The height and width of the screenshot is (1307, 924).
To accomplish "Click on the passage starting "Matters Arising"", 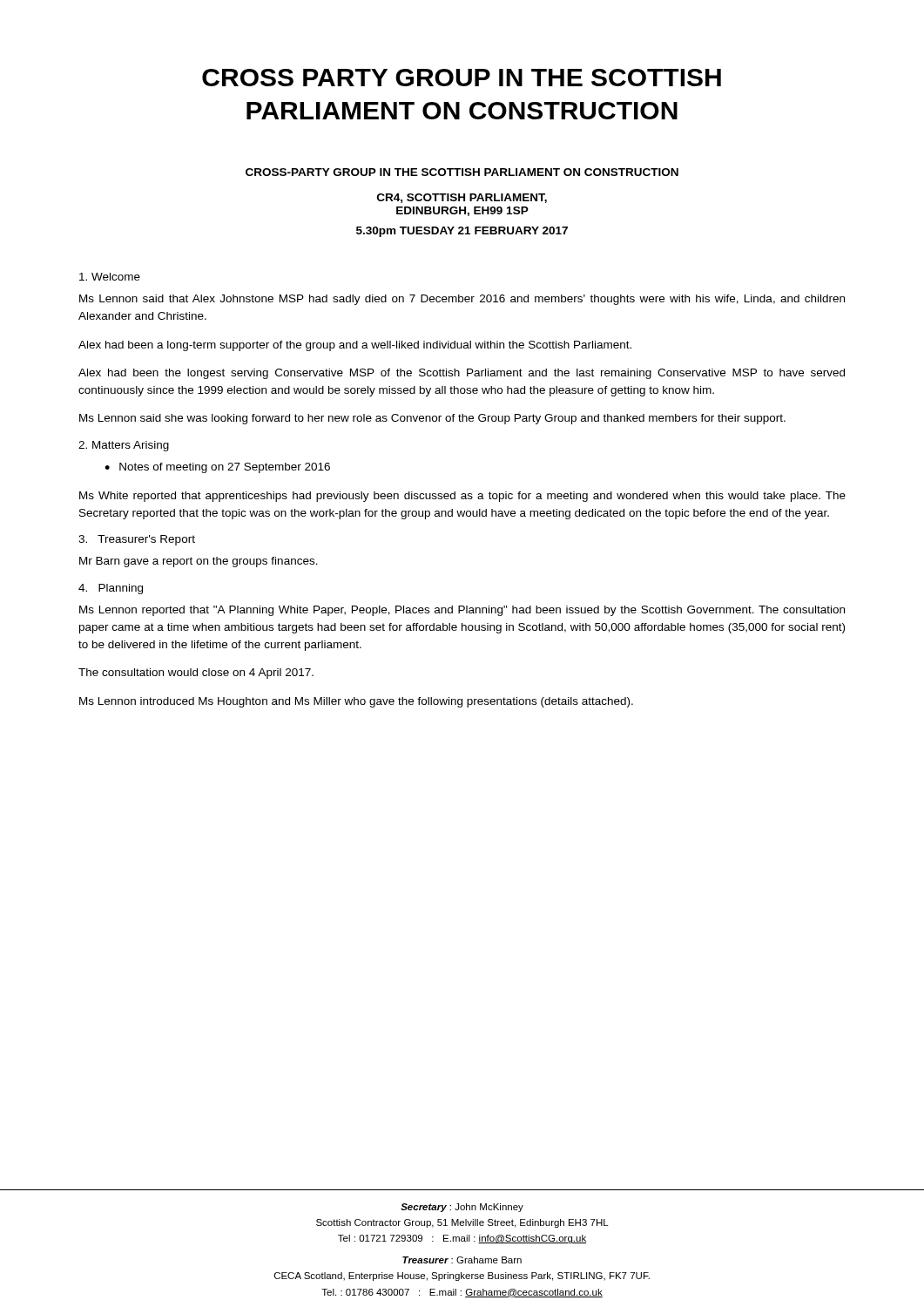I will 124,444.
